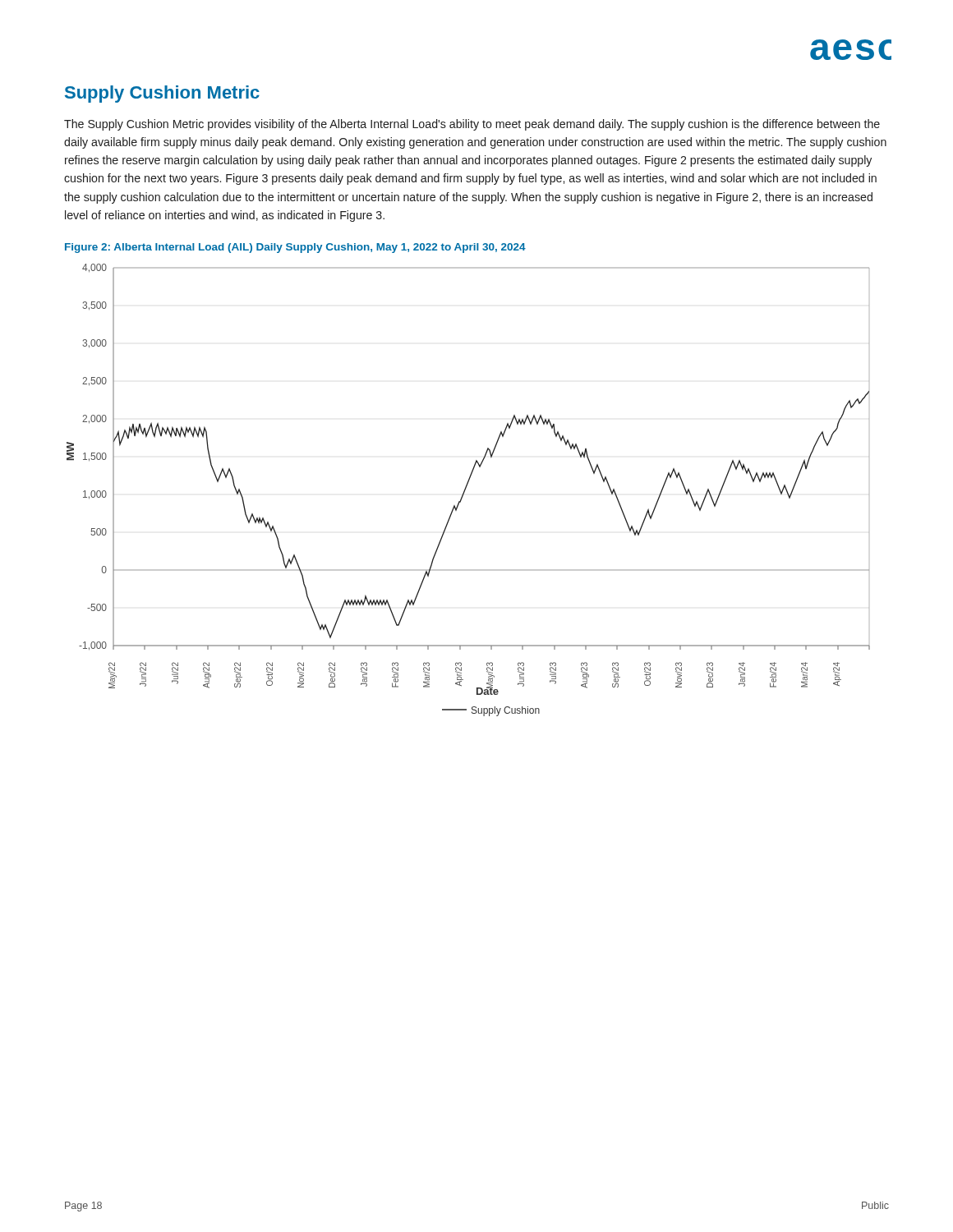This screenshot has width=953, height=1232.
Task: Click on the element starting "The Supply Cushion Metric provides visibility"
Action: [475, 170]
